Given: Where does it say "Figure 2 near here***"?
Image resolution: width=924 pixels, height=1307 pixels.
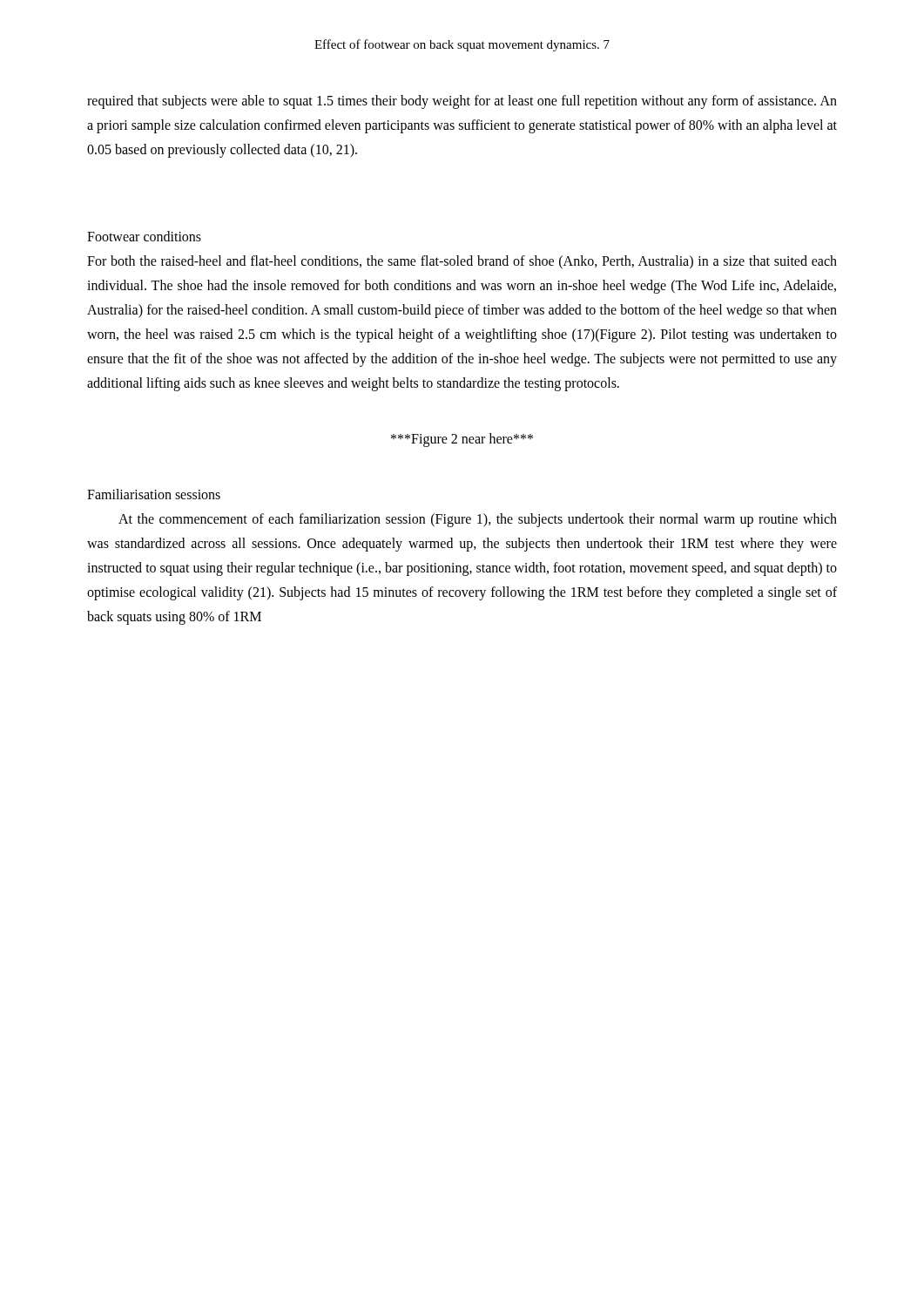Looking at the screenshot, I should (x=462, y=439).
